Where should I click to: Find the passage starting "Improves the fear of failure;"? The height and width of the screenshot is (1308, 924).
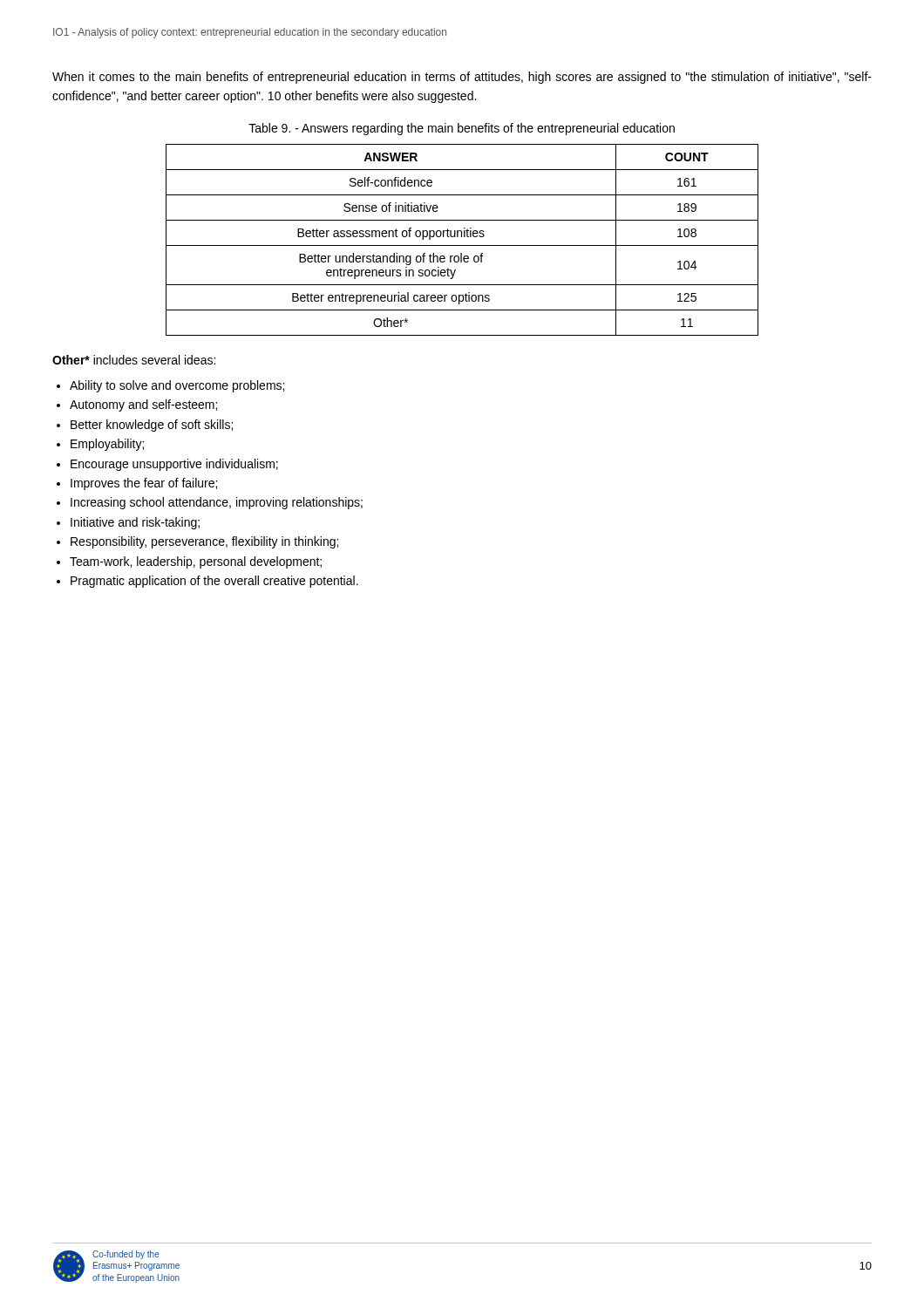click(144, 483)
